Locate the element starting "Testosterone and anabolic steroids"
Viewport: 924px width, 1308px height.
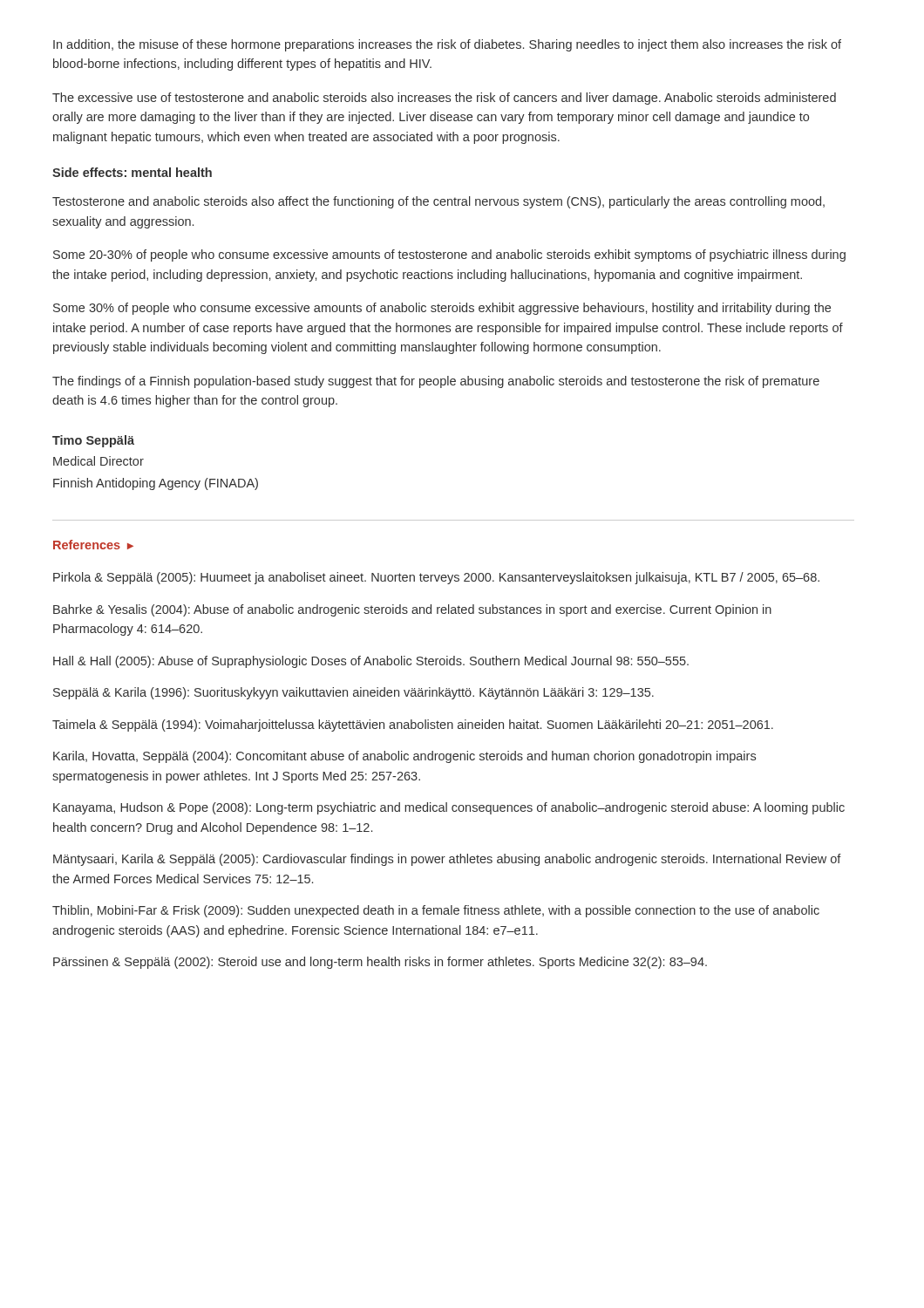click(439, 212)
